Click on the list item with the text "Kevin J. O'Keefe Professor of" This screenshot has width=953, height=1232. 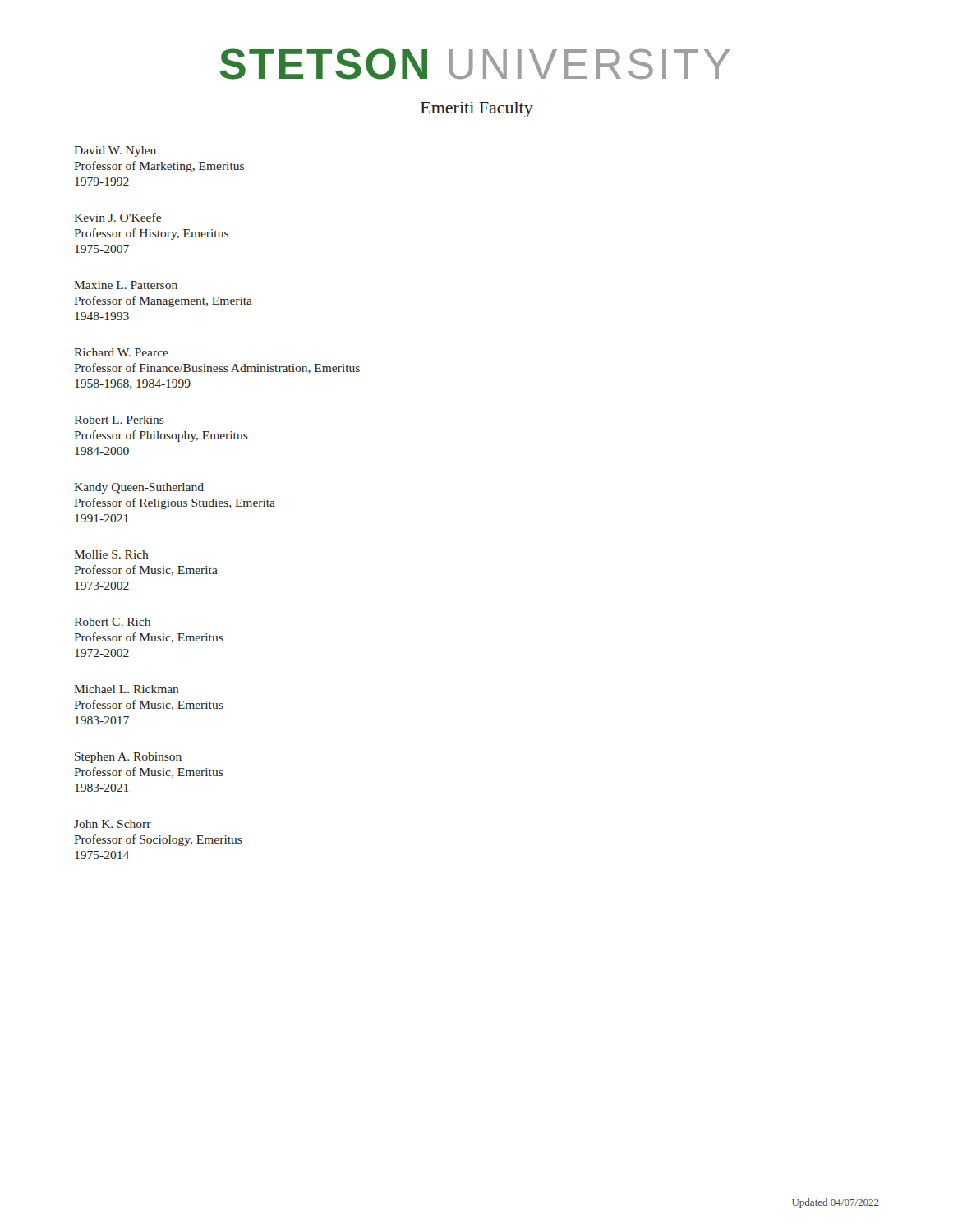117,217
